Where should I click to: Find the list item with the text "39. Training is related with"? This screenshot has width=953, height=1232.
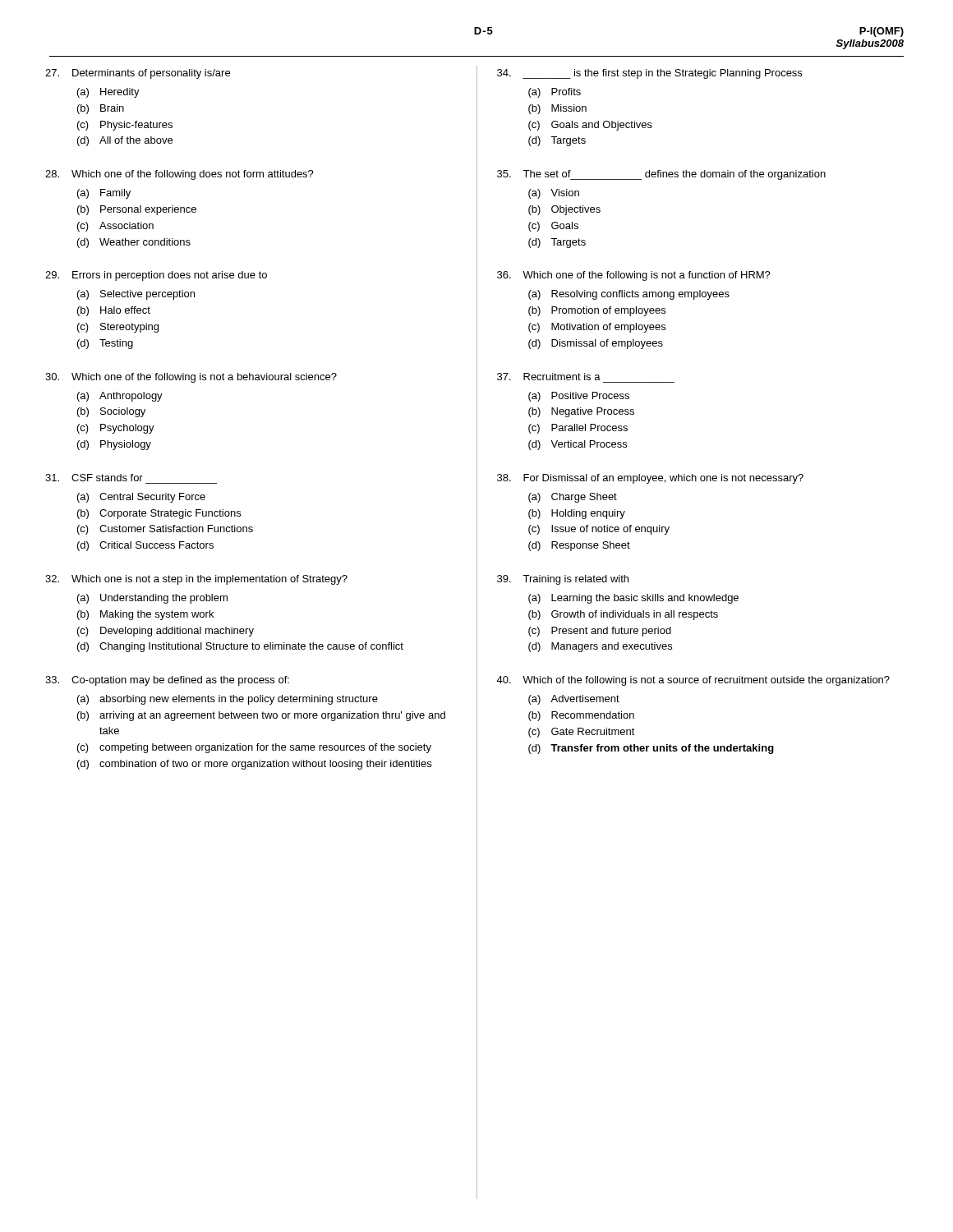[x=702, y=613]
